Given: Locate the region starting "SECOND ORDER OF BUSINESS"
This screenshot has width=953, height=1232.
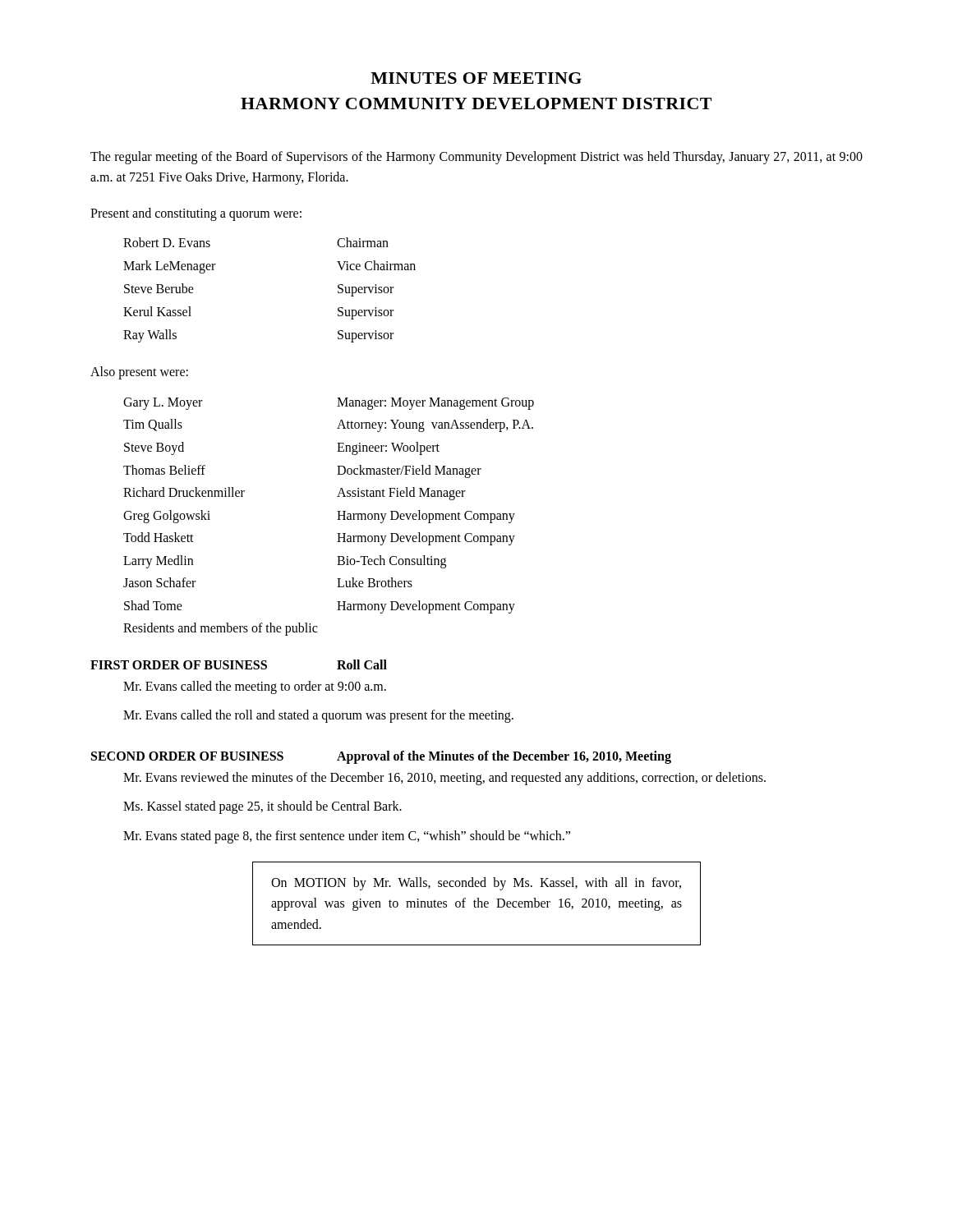Looking at the screenshot, I should point(476,756).
